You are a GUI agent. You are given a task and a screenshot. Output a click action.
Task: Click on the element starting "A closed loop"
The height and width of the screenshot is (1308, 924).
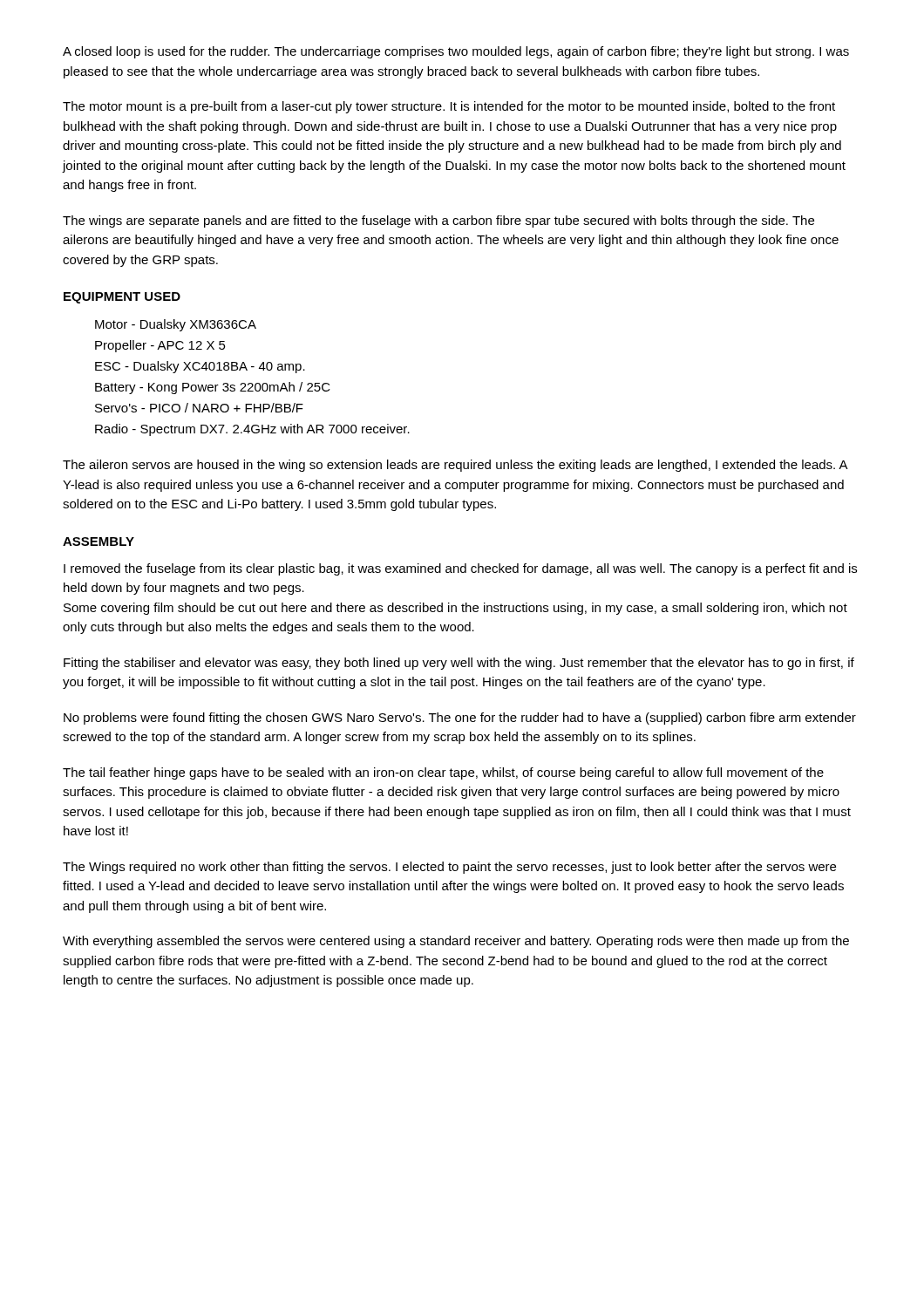pyautogui.click(x=456, y=61)
